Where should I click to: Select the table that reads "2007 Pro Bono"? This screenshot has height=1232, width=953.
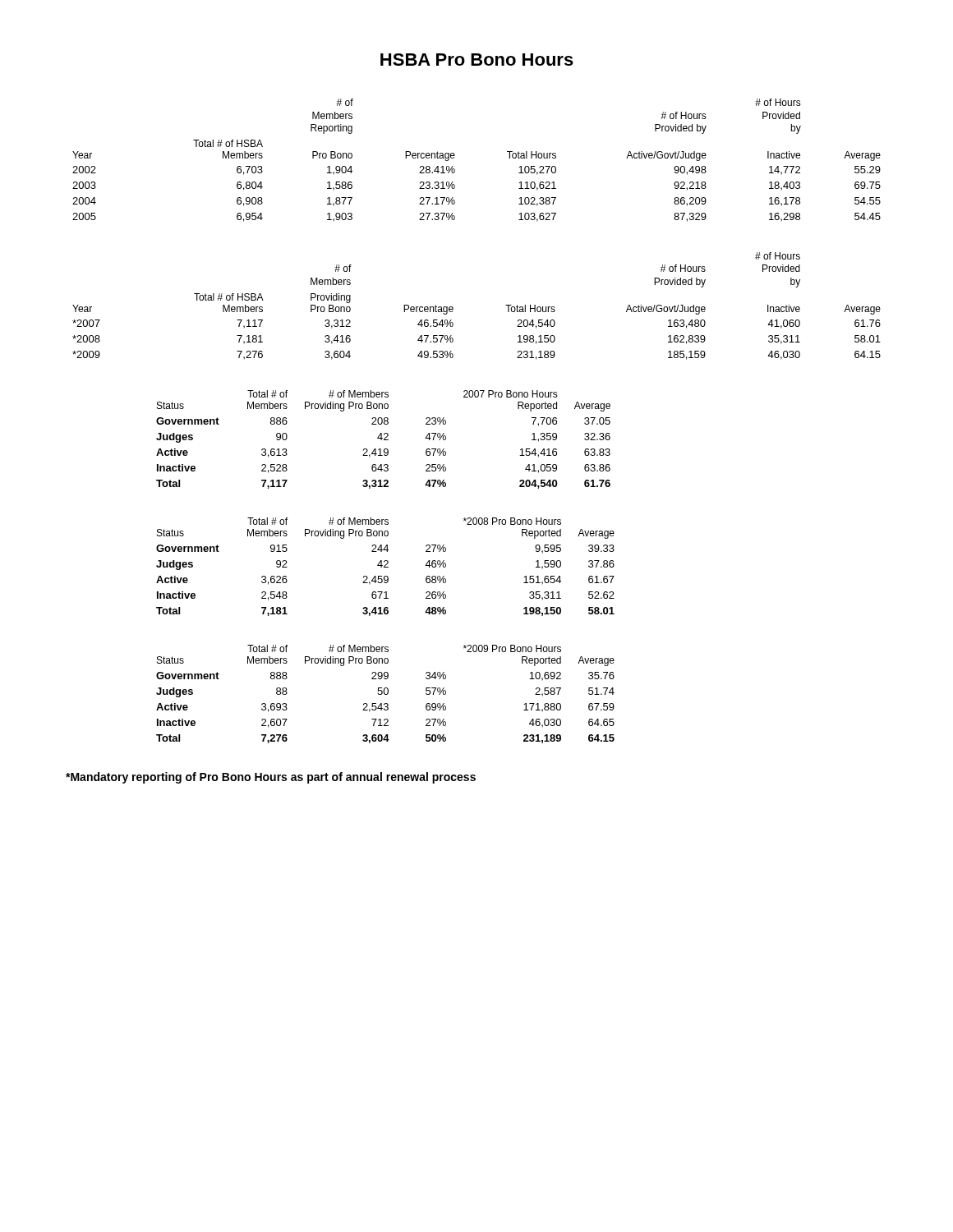coord(476,439)
